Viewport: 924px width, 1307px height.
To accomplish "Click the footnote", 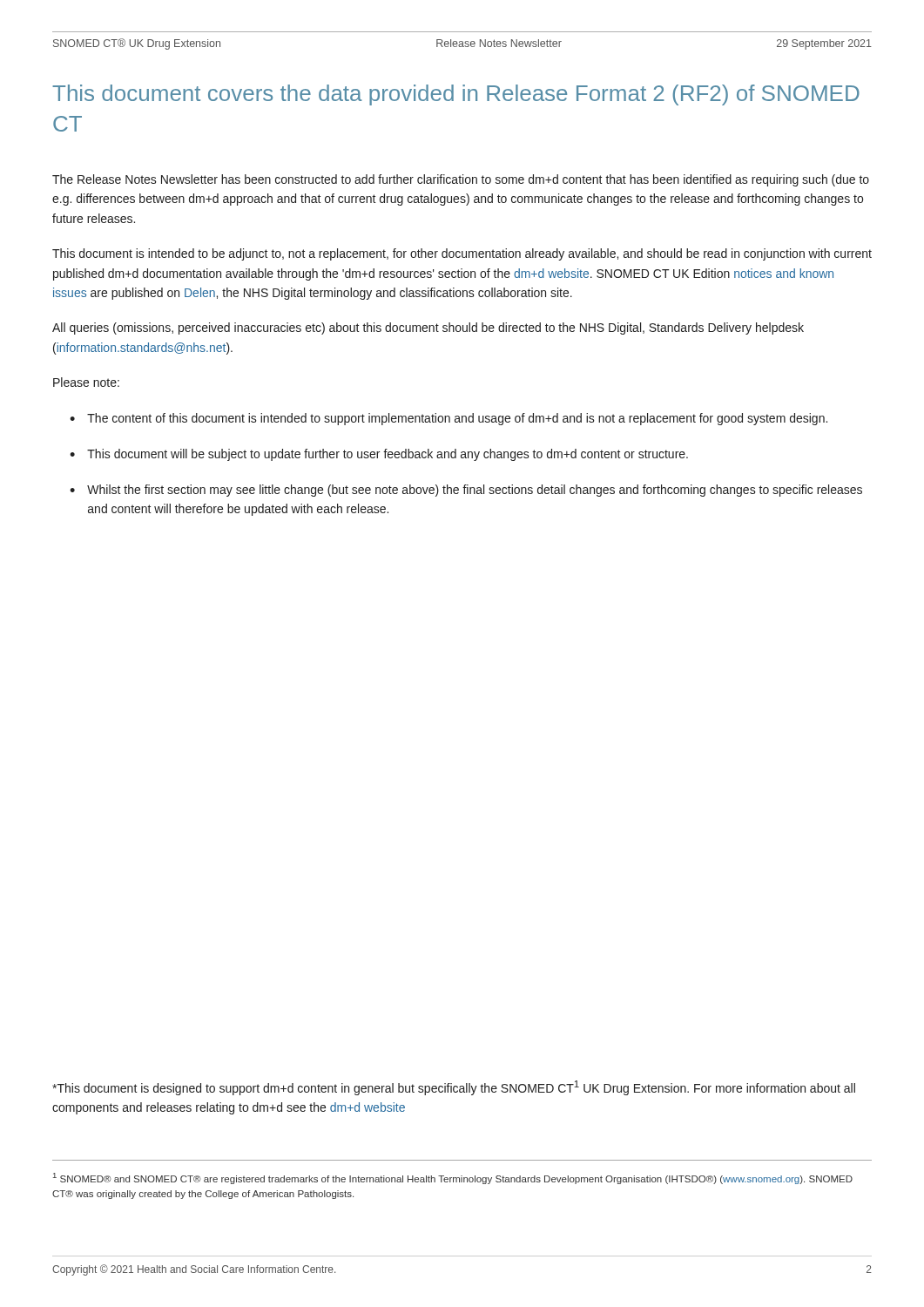I will [x=462, y=1185].
